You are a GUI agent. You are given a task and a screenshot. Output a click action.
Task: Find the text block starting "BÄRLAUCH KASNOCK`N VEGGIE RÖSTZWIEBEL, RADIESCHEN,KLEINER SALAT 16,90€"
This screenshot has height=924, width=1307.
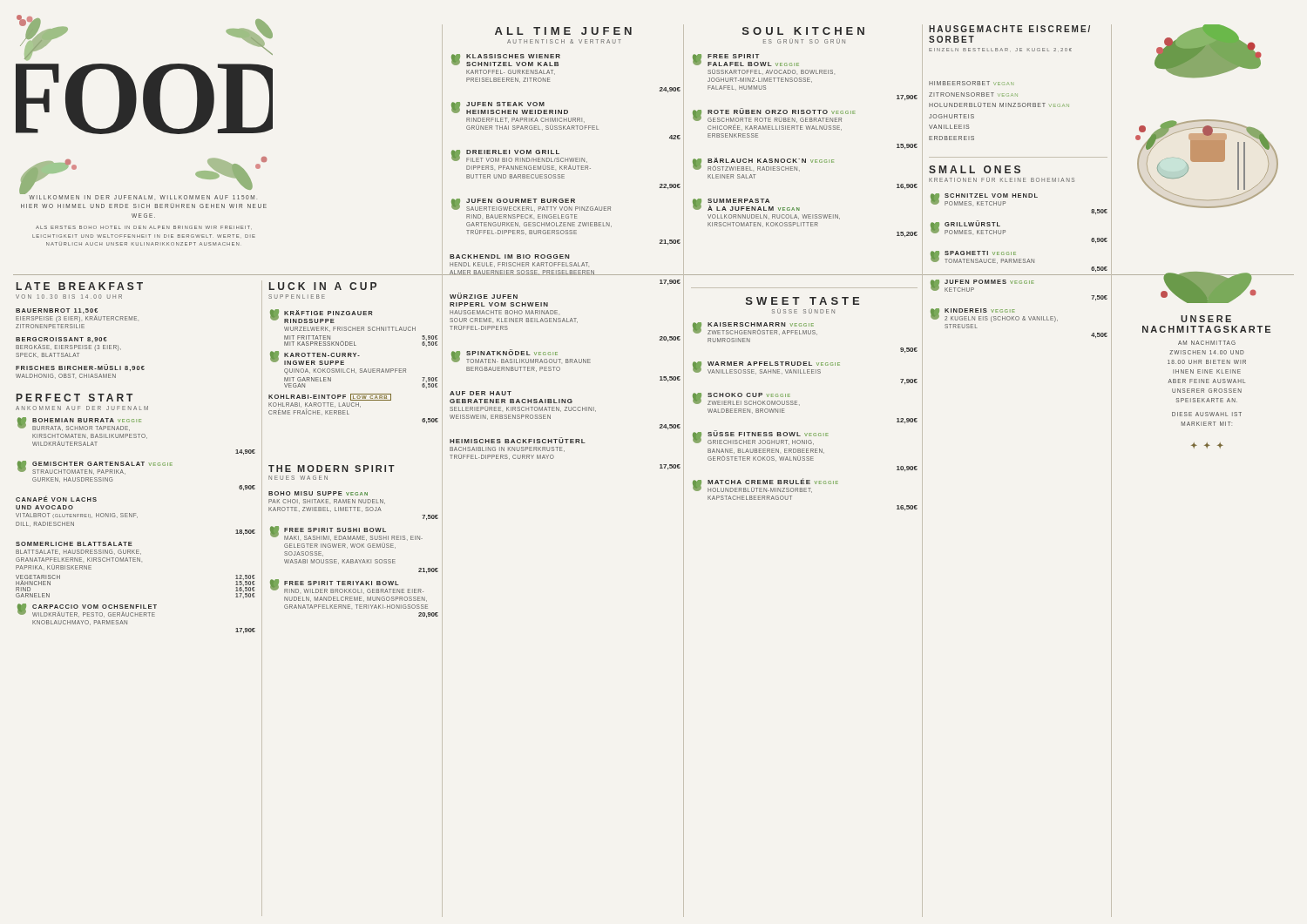click(x=804, y=173)
